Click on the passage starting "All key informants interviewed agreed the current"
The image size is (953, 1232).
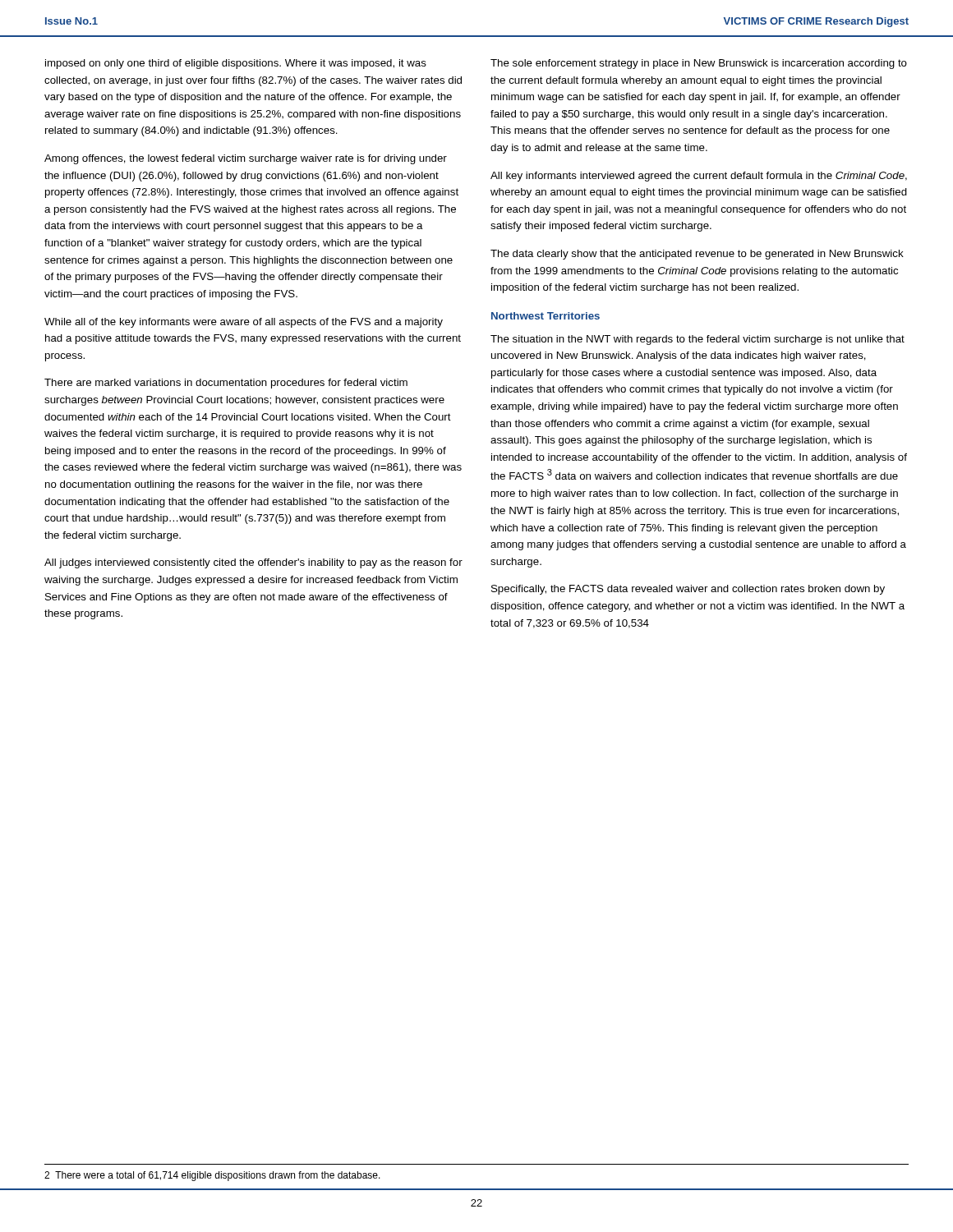point(700,201)
